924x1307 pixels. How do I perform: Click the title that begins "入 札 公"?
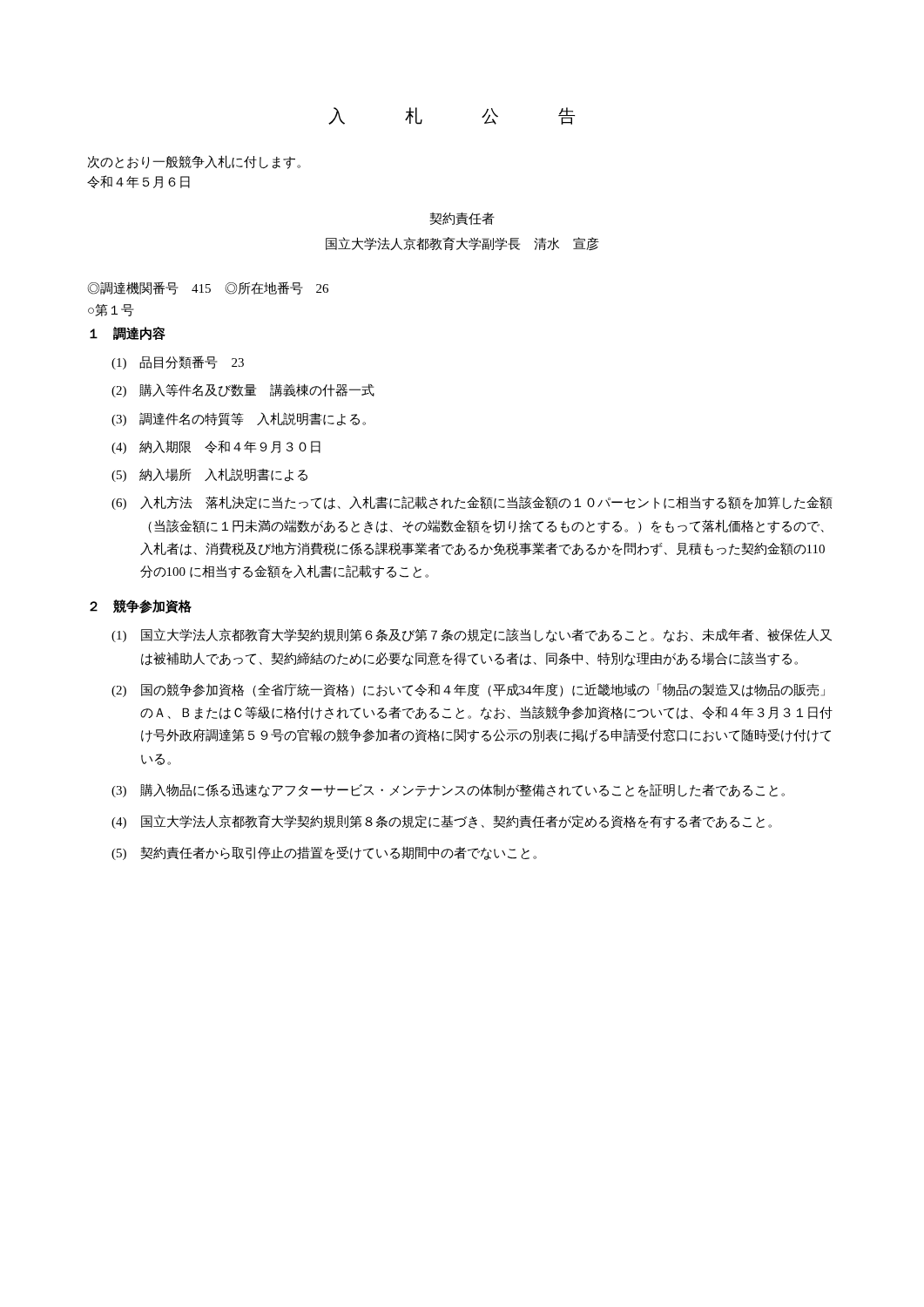coord(410,115)
